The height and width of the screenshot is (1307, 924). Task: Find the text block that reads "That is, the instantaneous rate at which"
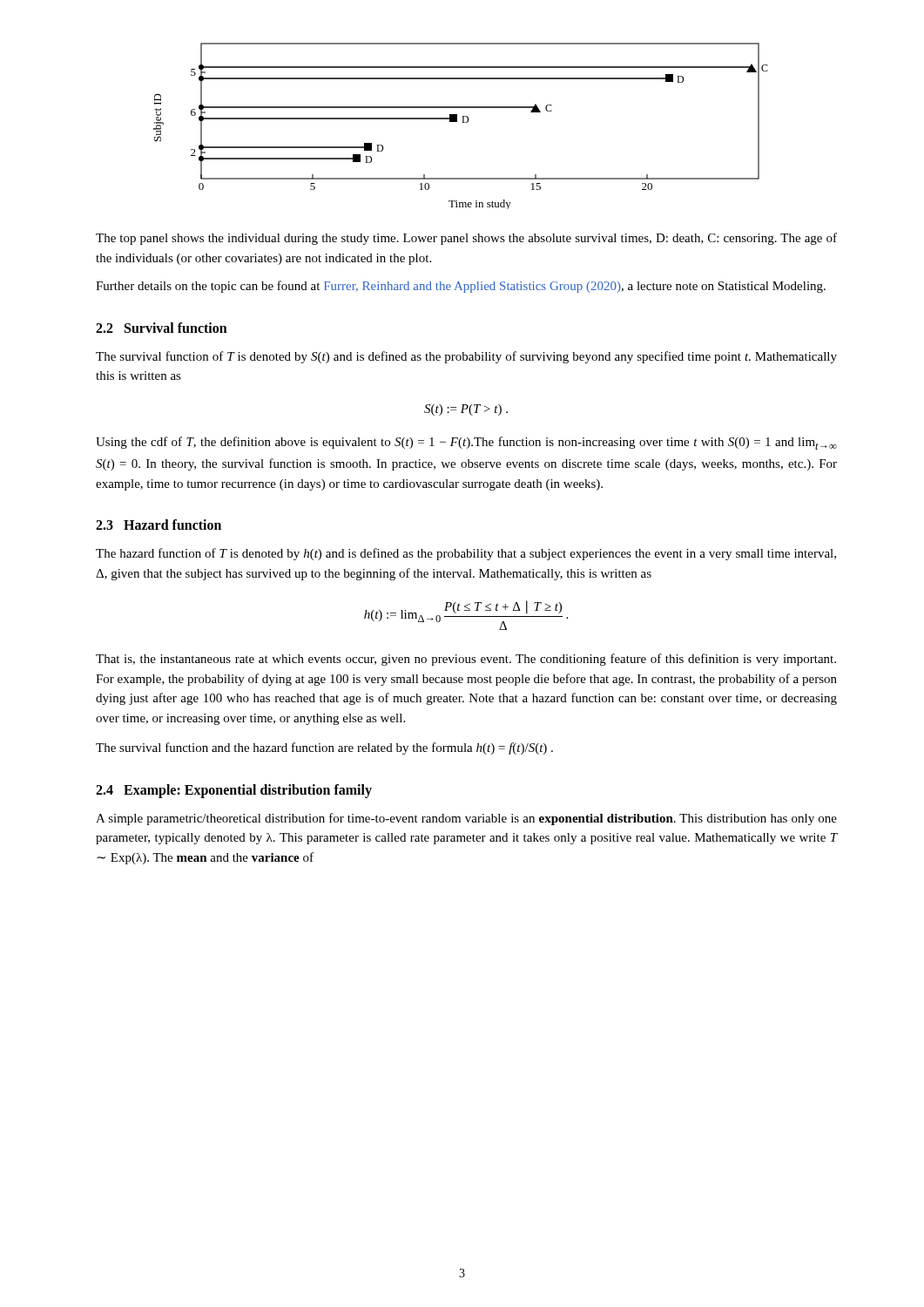tap(466, 688)
